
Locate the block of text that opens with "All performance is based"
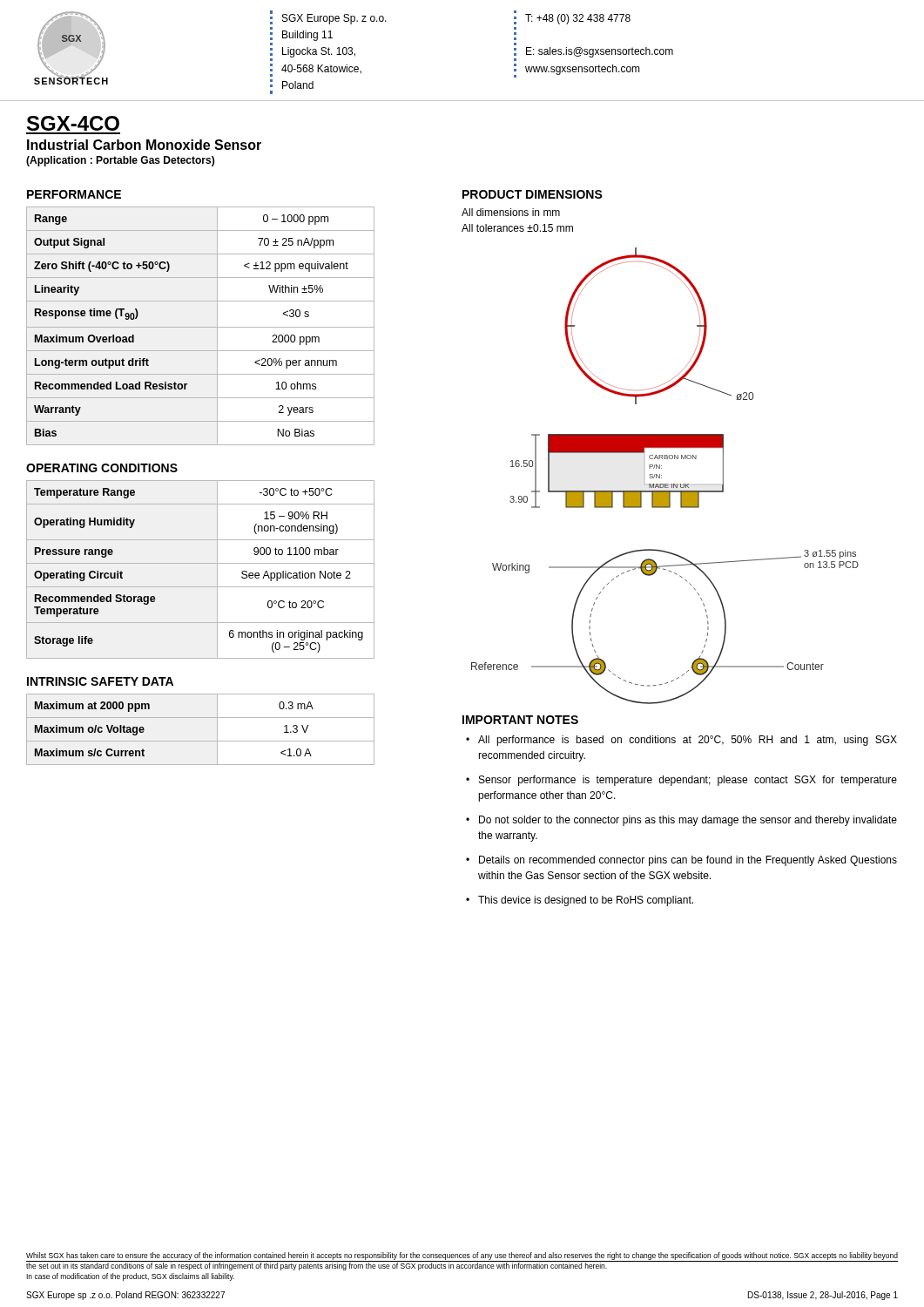(688, 748)
